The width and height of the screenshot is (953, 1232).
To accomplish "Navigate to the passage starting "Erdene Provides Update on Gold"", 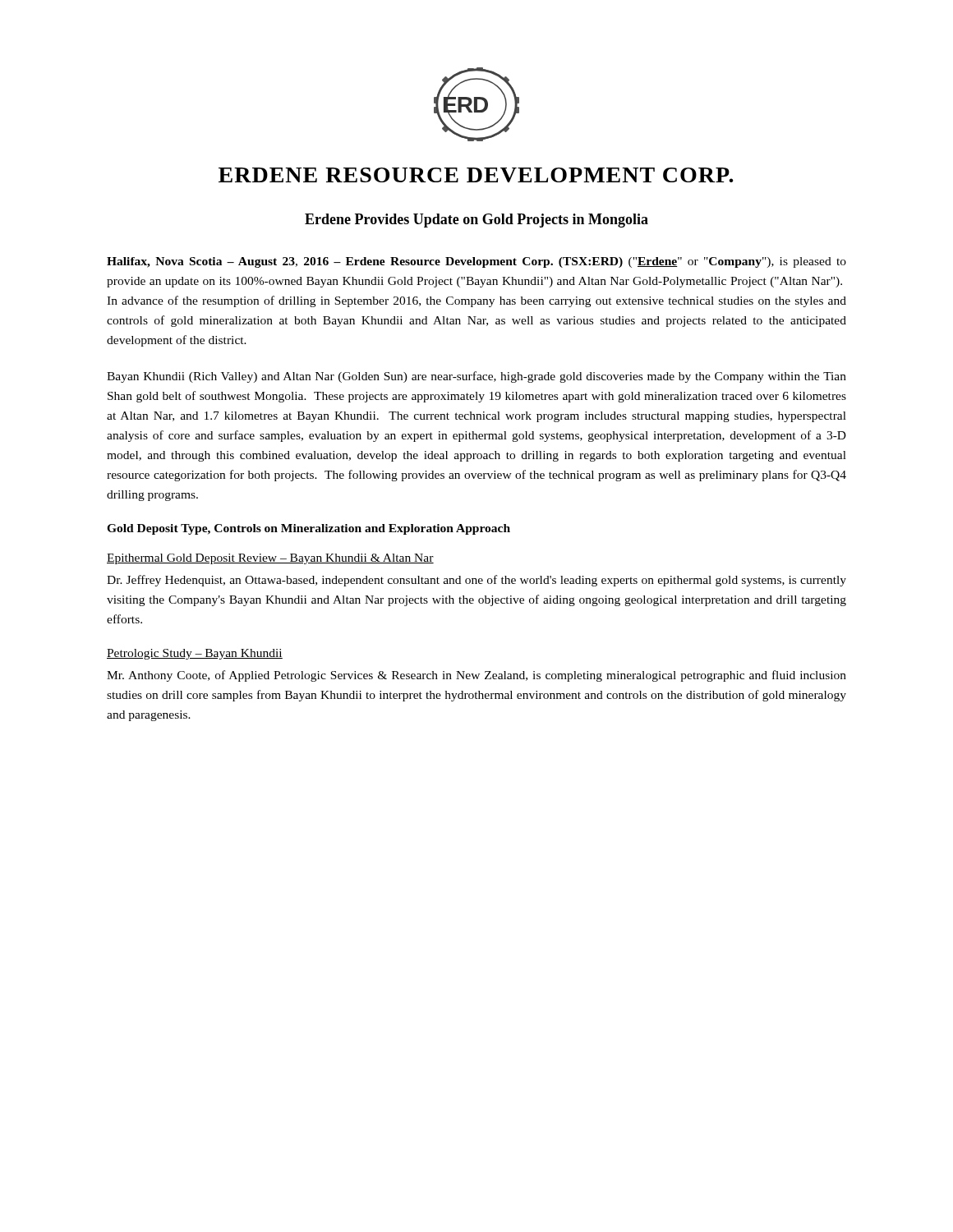I will [x=476, y=219].
